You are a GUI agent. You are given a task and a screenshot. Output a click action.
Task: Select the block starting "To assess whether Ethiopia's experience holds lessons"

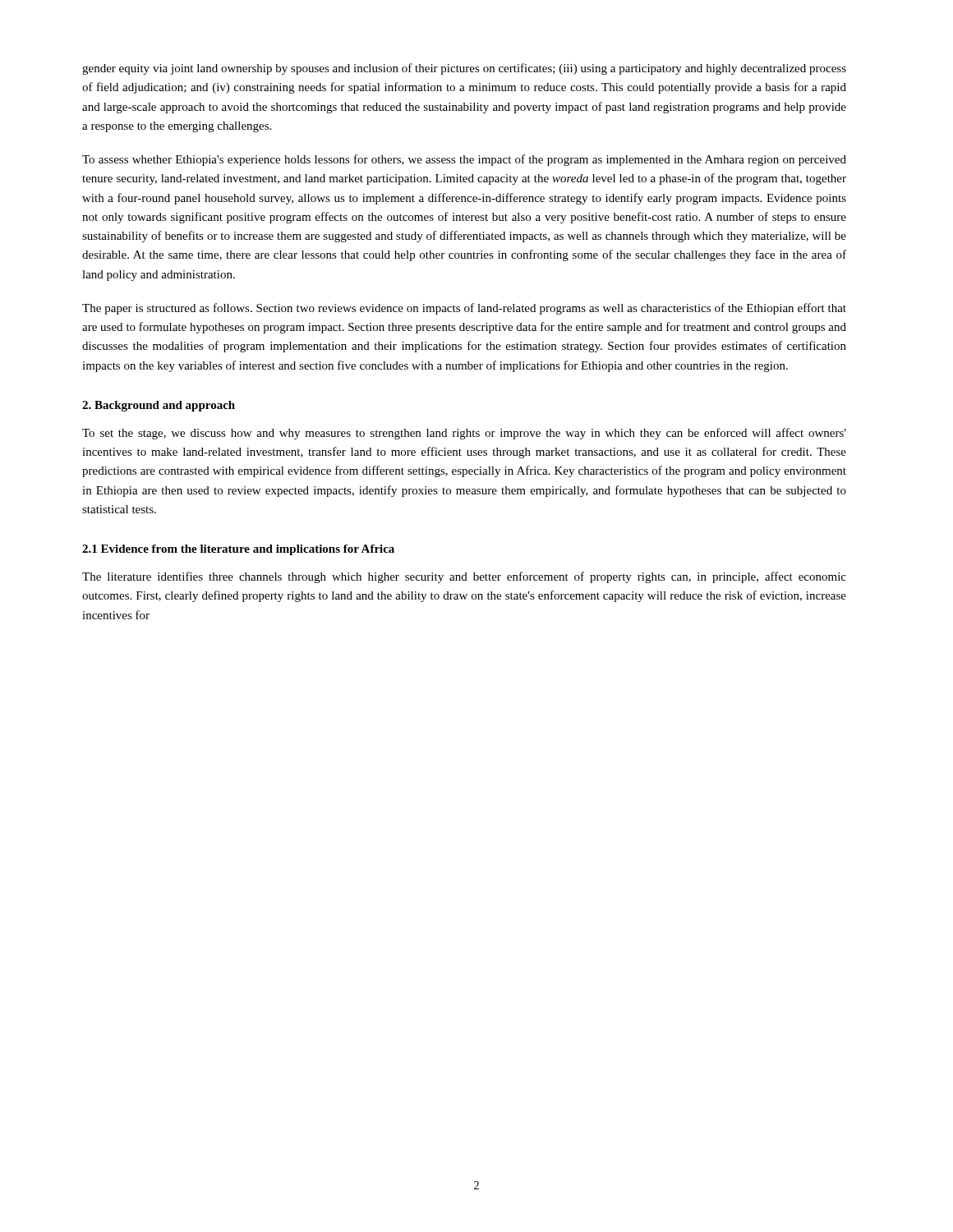[464, 217]
